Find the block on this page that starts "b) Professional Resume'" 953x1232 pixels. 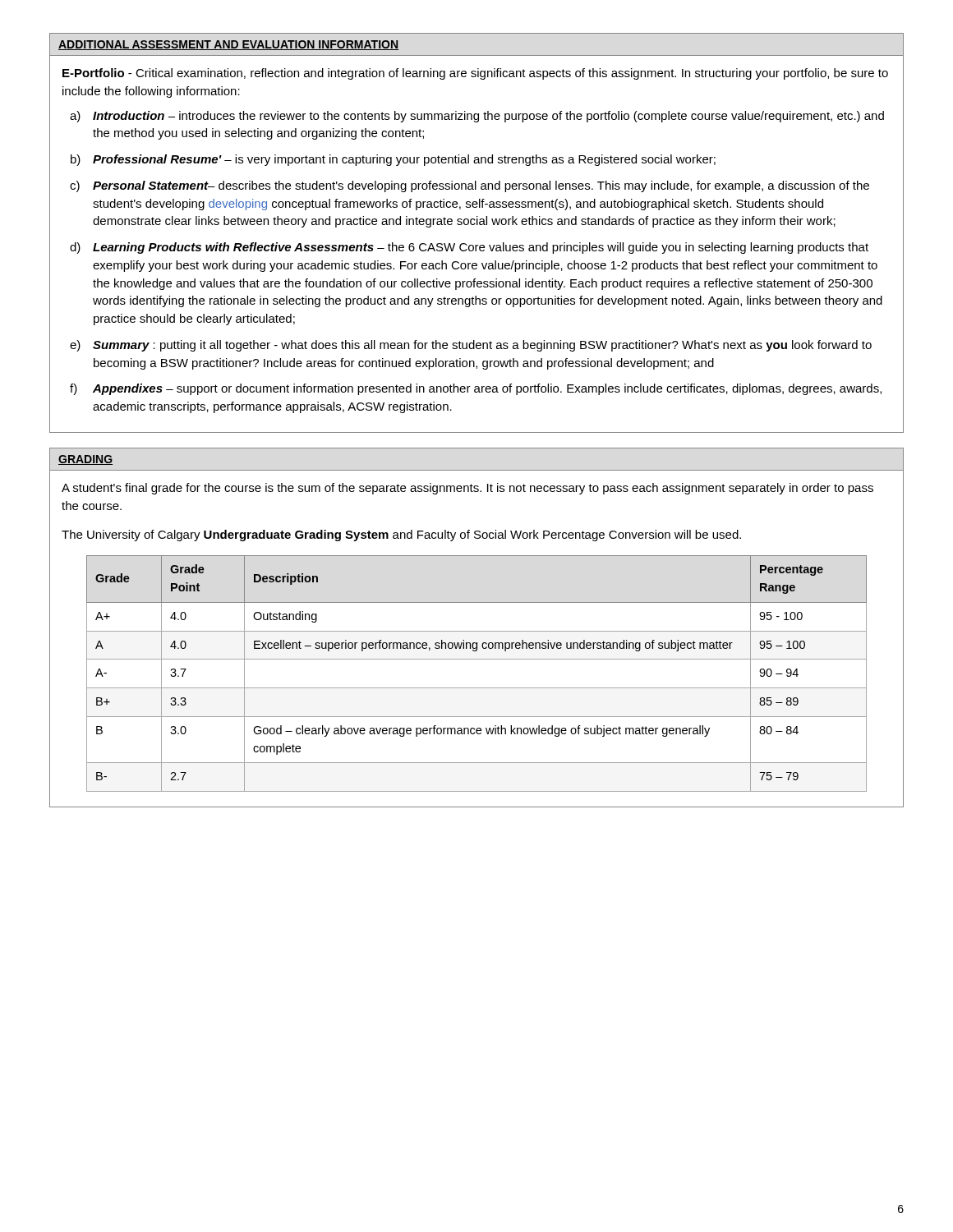coord(481,159)
